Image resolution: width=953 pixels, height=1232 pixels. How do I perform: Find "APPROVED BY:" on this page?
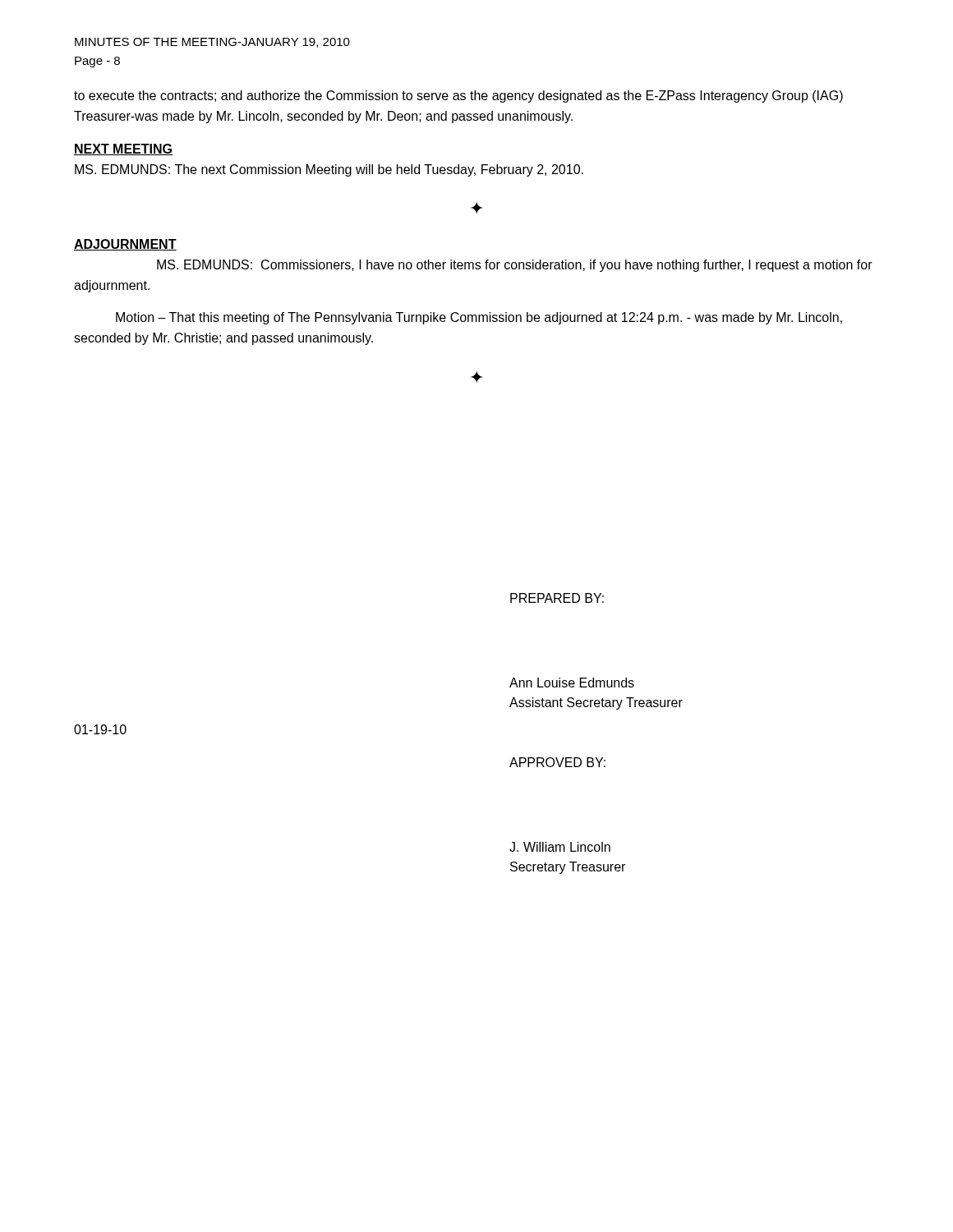[558, 763]
